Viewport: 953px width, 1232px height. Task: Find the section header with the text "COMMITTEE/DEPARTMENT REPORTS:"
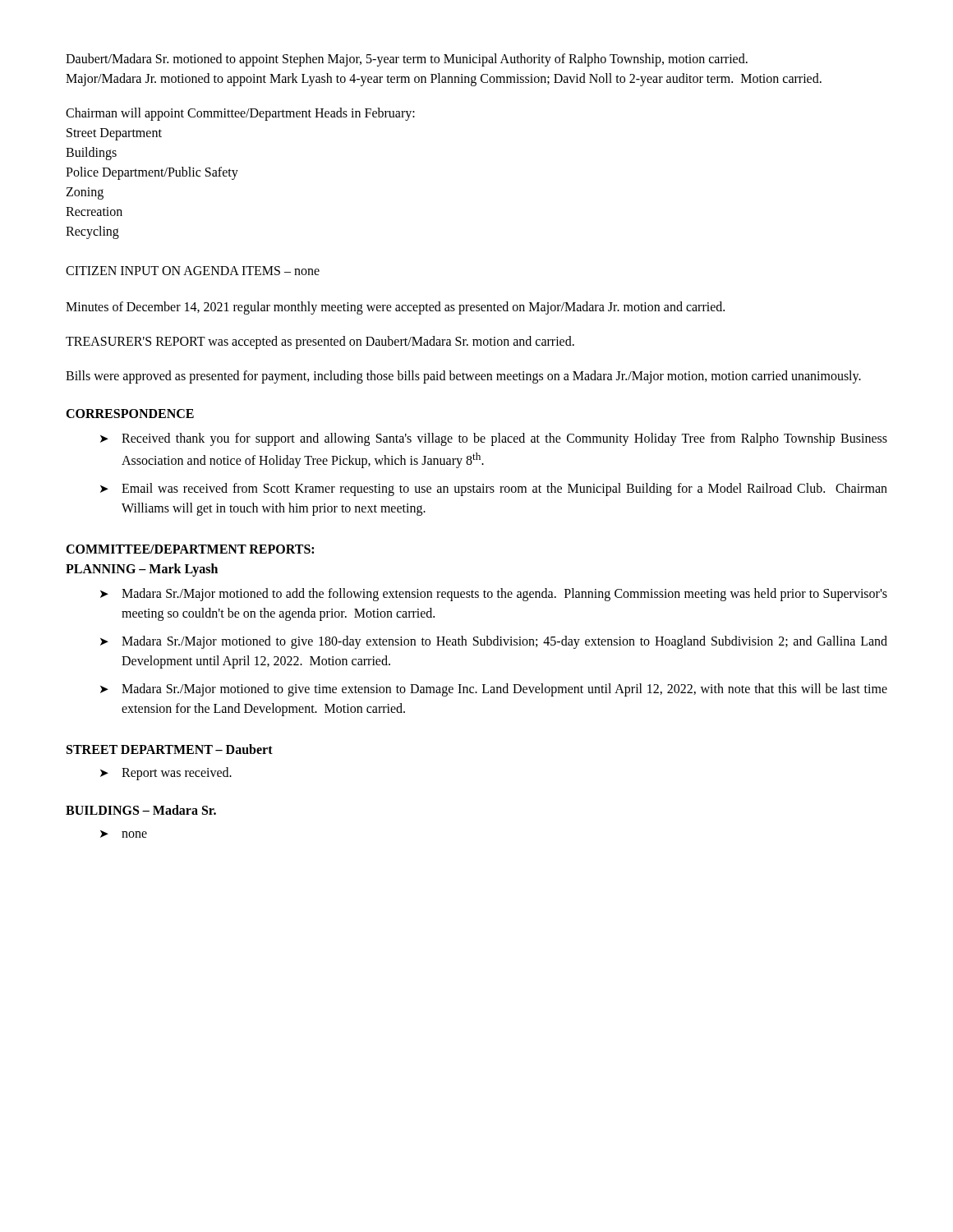click(x=190, y=549)
